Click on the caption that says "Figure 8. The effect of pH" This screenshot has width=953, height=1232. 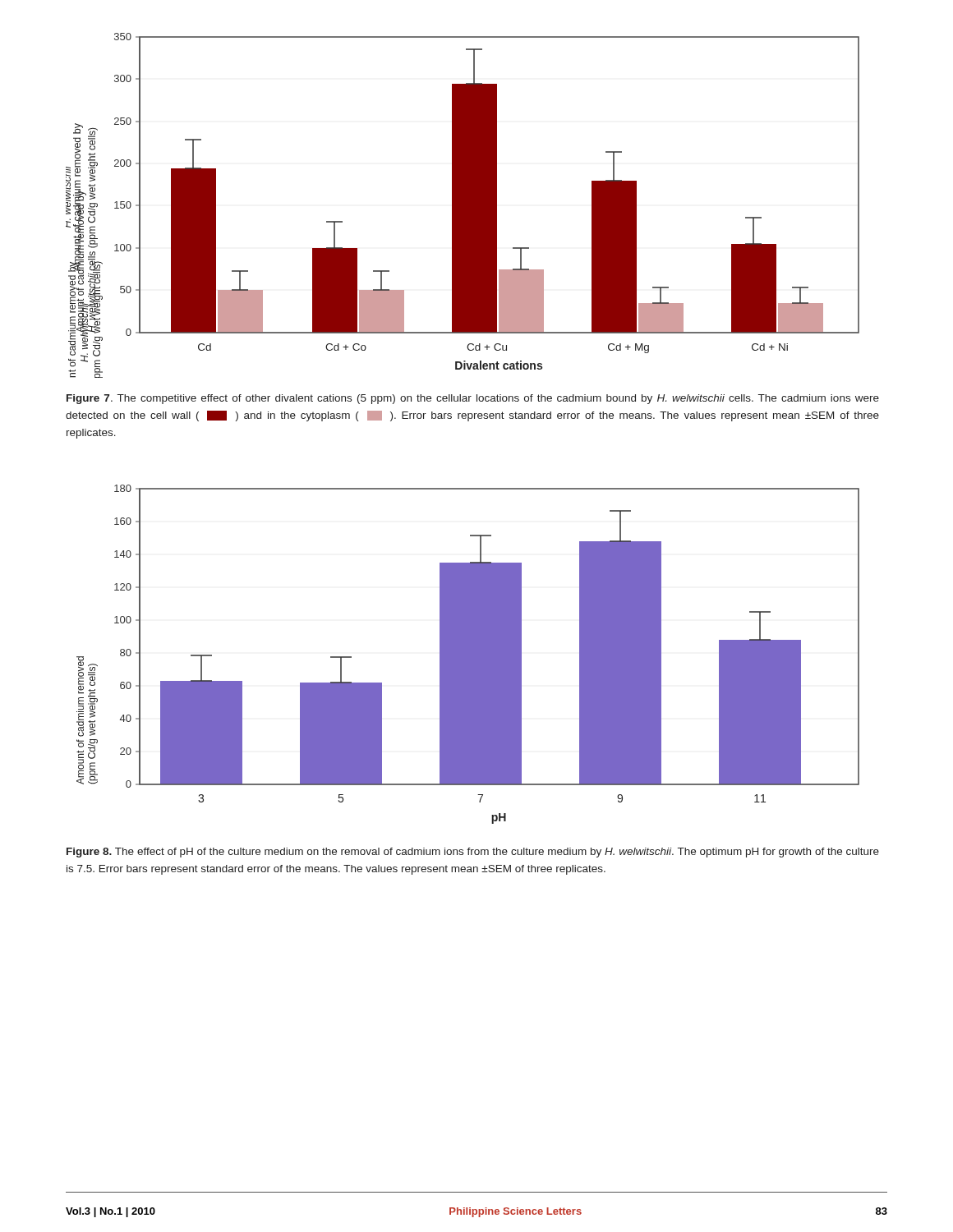[x=472, y=860]
